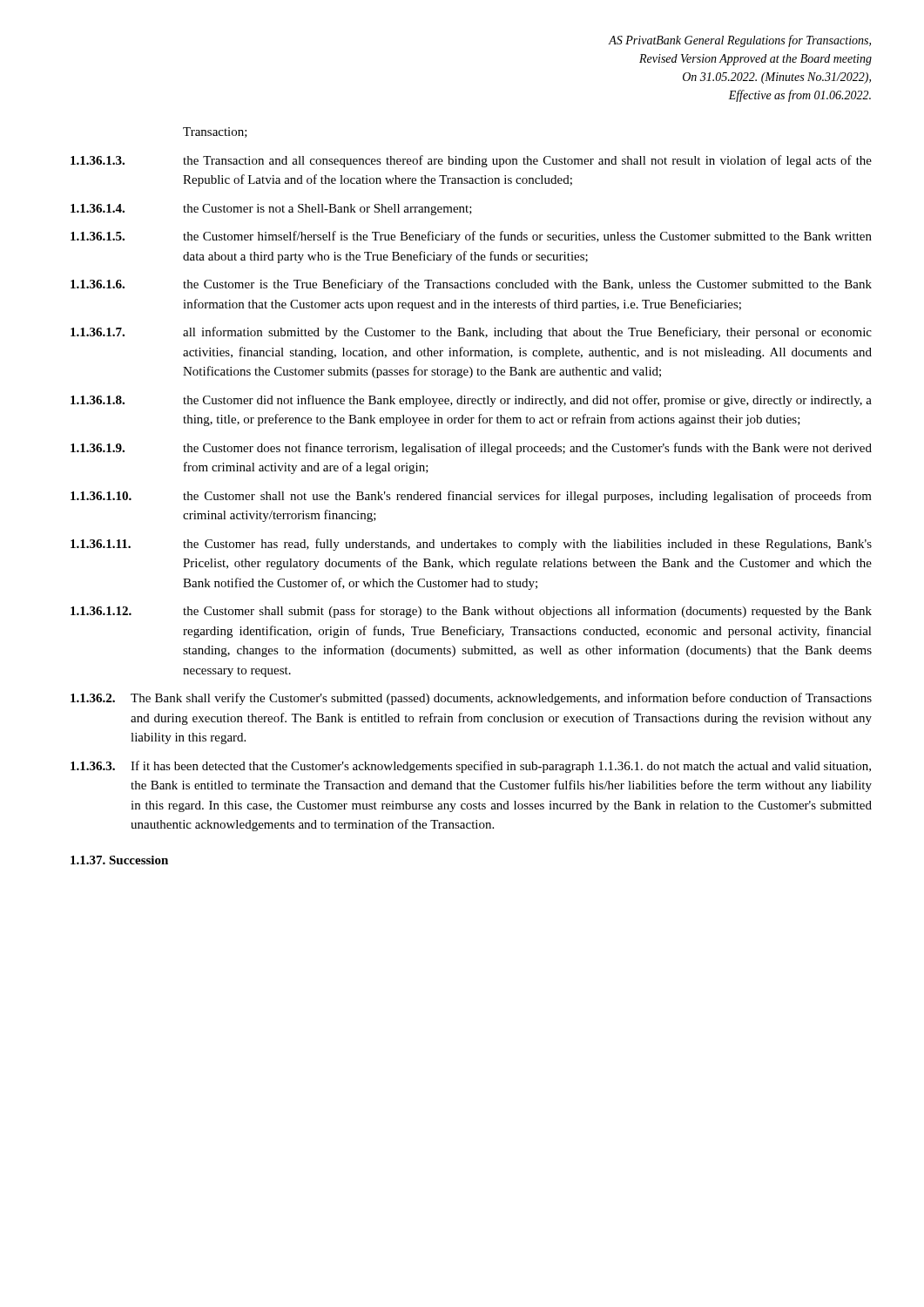
Task: Click the passage that begins "1.36.1.4. the Customer is"
Action: [x=471, y=208]
